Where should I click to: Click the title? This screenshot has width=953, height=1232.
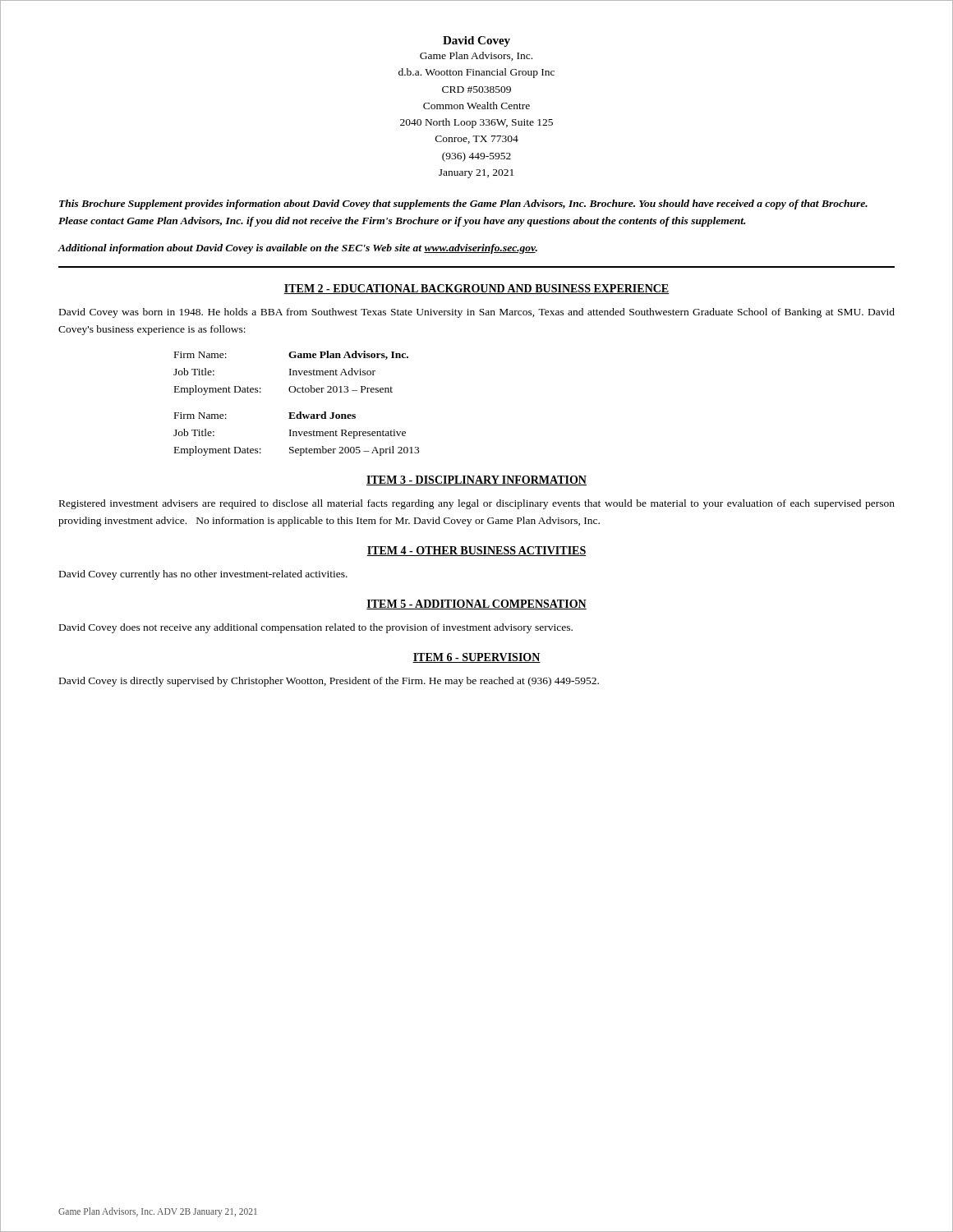(x=476, y=107)
